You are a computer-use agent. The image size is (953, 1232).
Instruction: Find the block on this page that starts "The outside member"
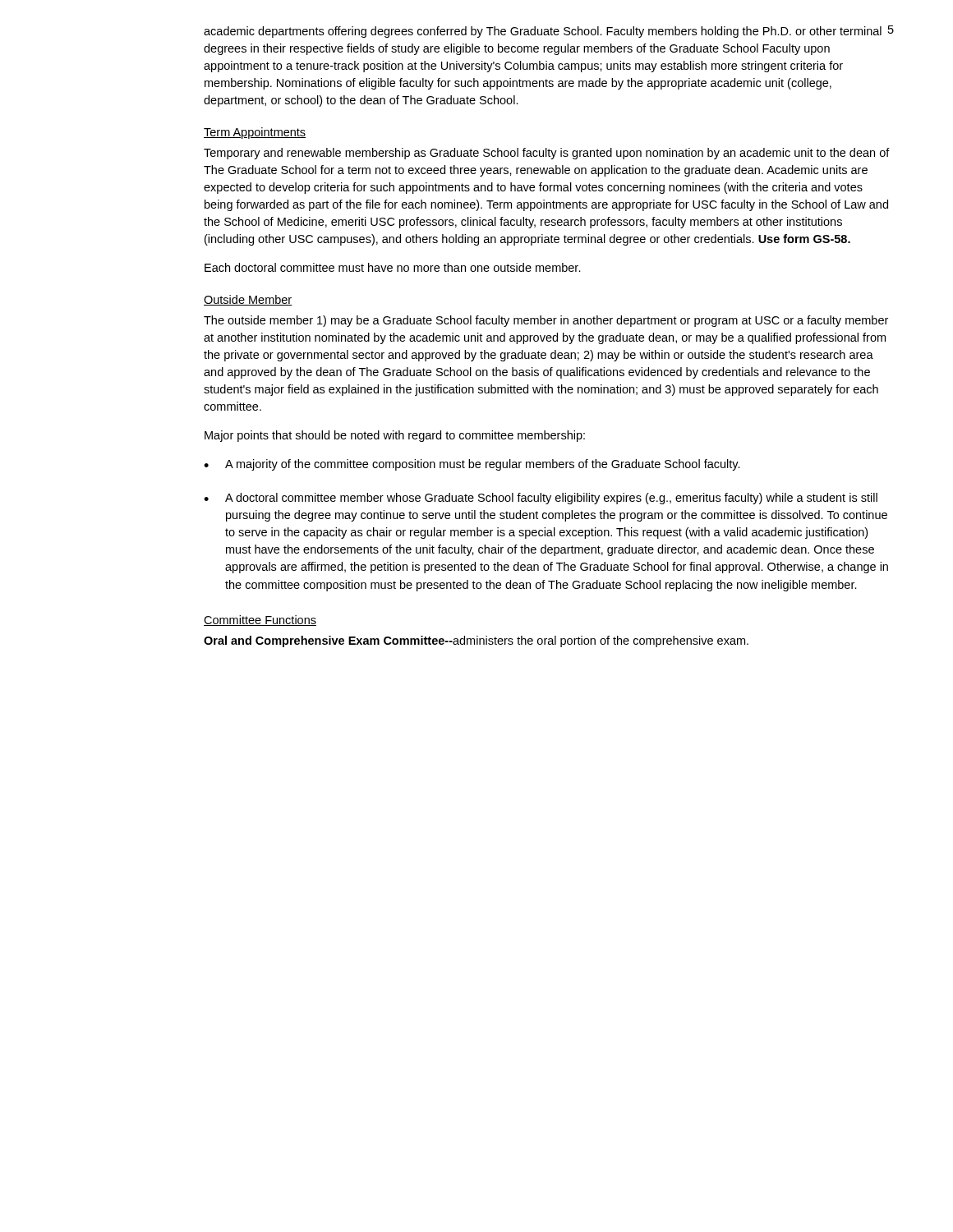pos(546,364)
